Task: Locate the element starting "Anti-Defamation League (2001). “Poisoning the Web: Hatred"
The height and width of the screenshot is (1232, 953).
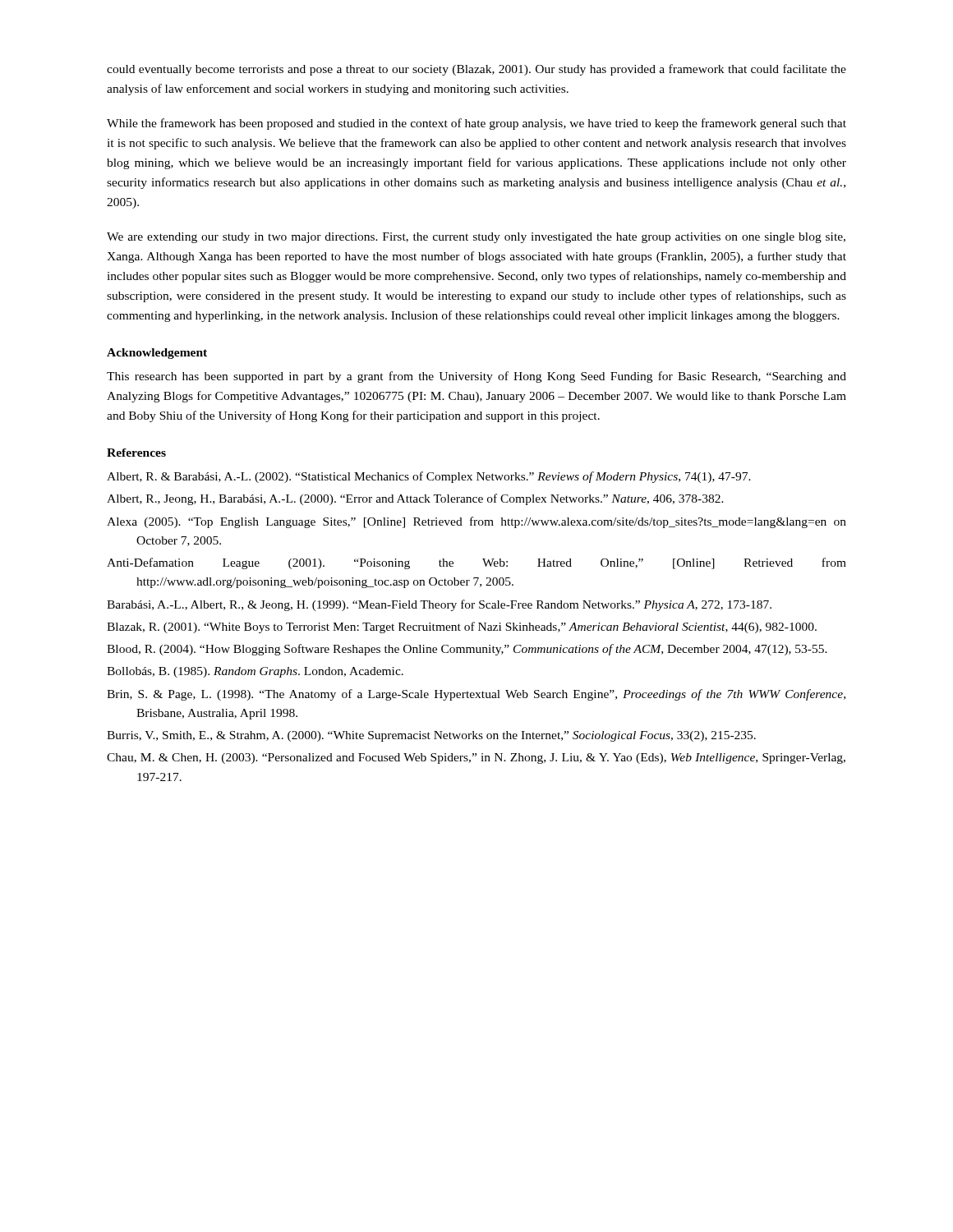Action: coord(476,572)
